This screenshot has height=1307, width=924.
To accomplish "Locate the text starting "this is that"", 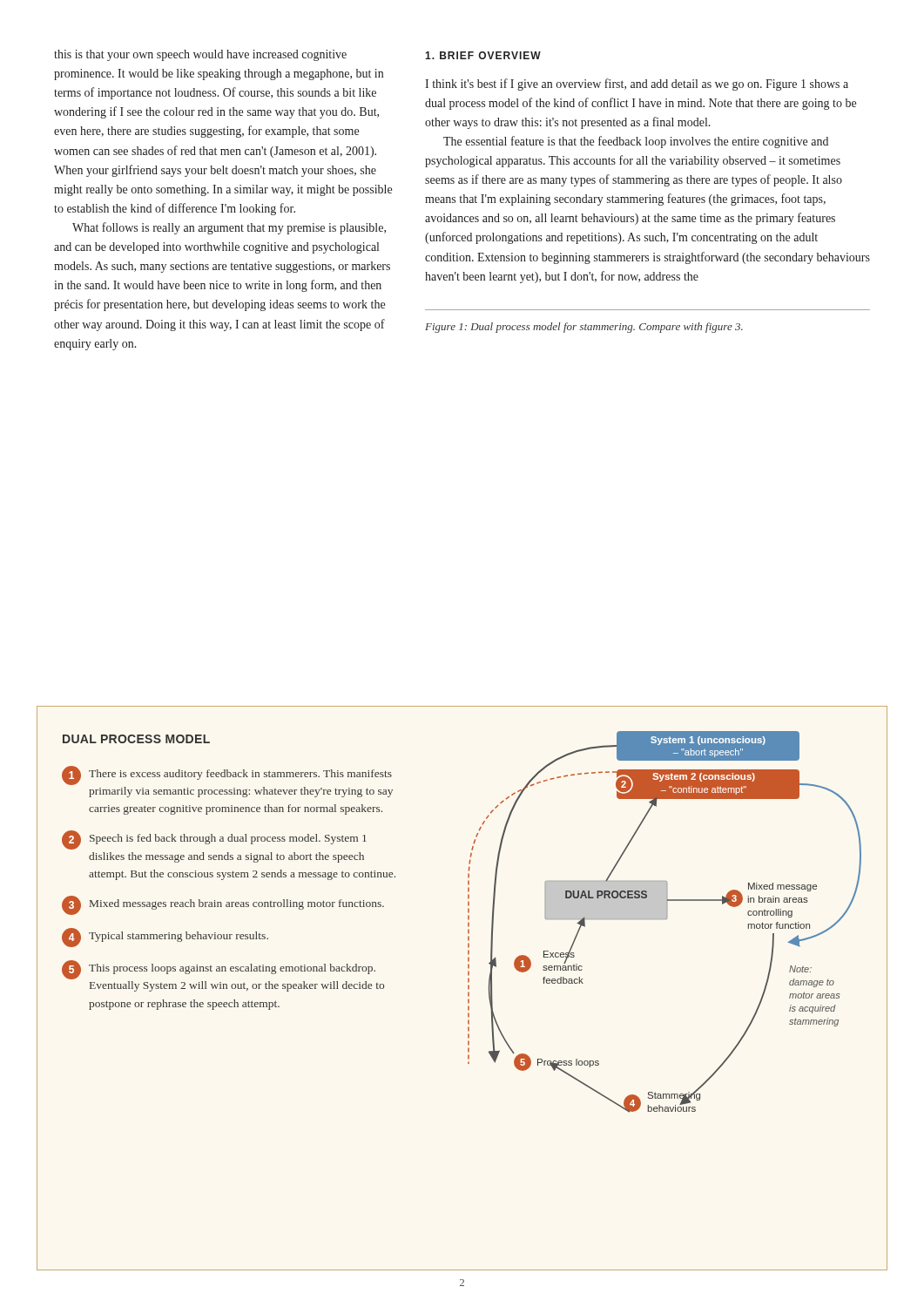I will click(x=224, y=199).
